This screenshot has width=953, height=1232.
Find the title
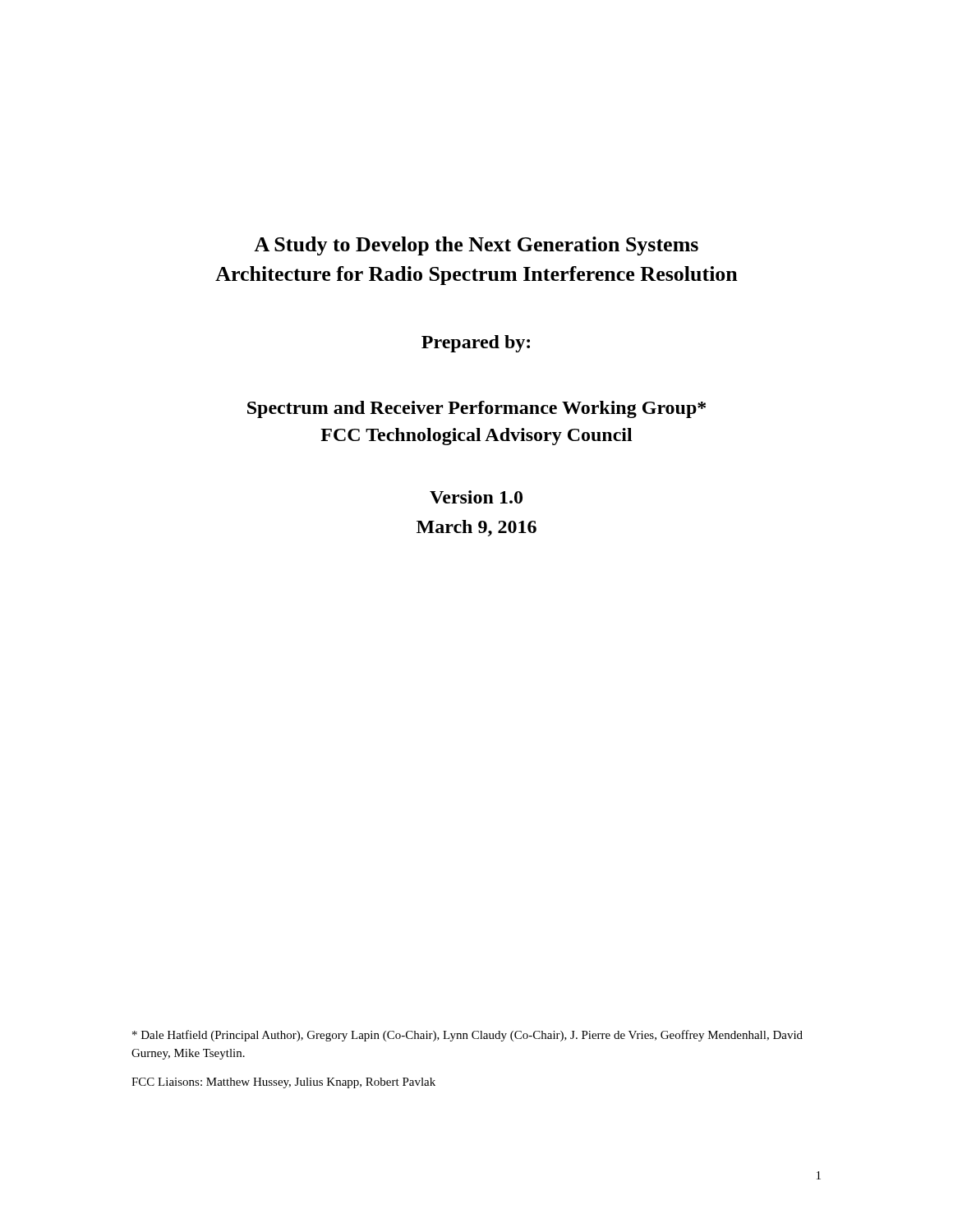click(x=476, y=260)
